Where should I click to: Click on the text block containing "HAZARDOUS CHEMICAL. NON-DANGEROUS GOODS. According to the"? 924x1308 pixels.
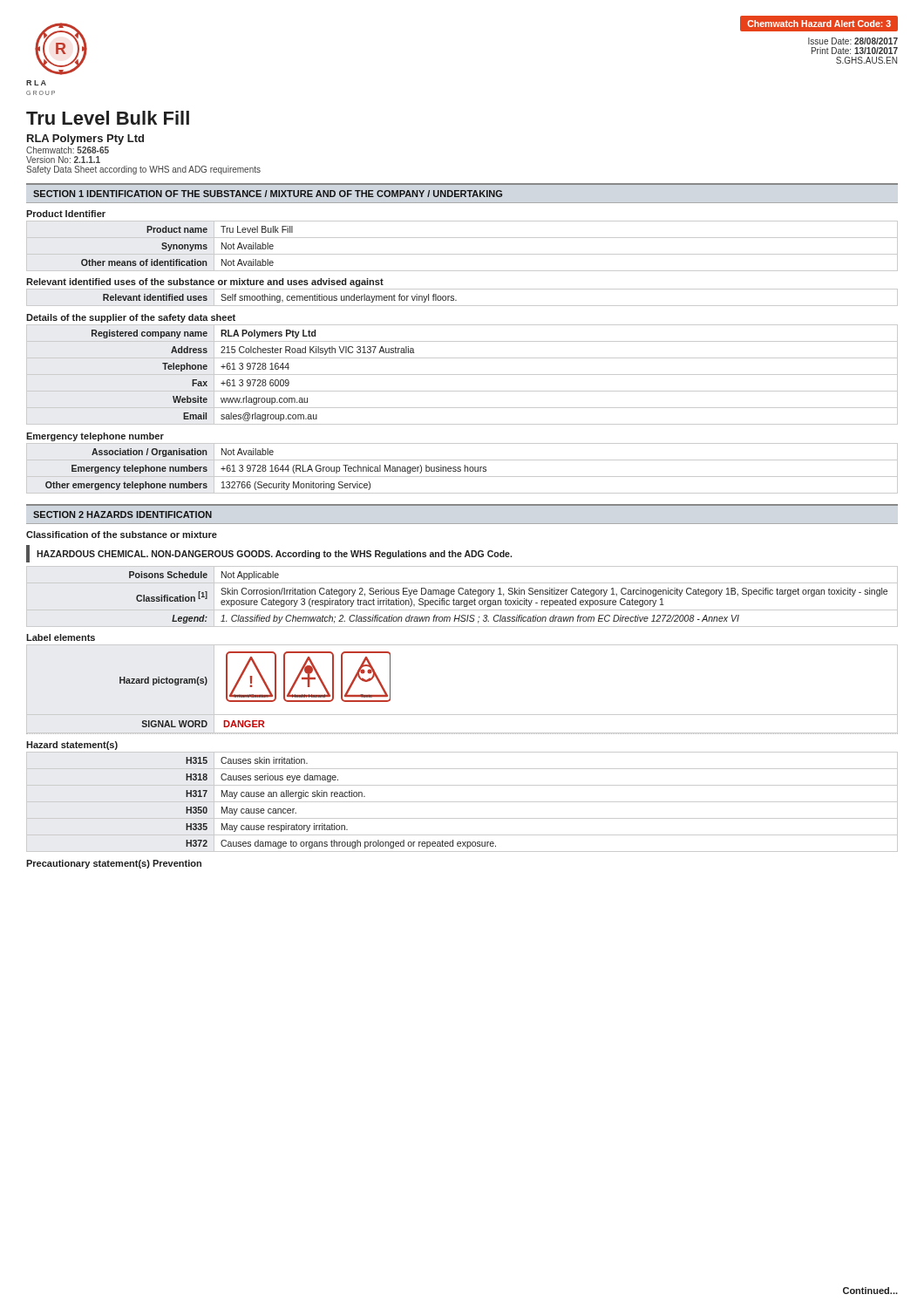pyautogui.click(x=274, y=554)
